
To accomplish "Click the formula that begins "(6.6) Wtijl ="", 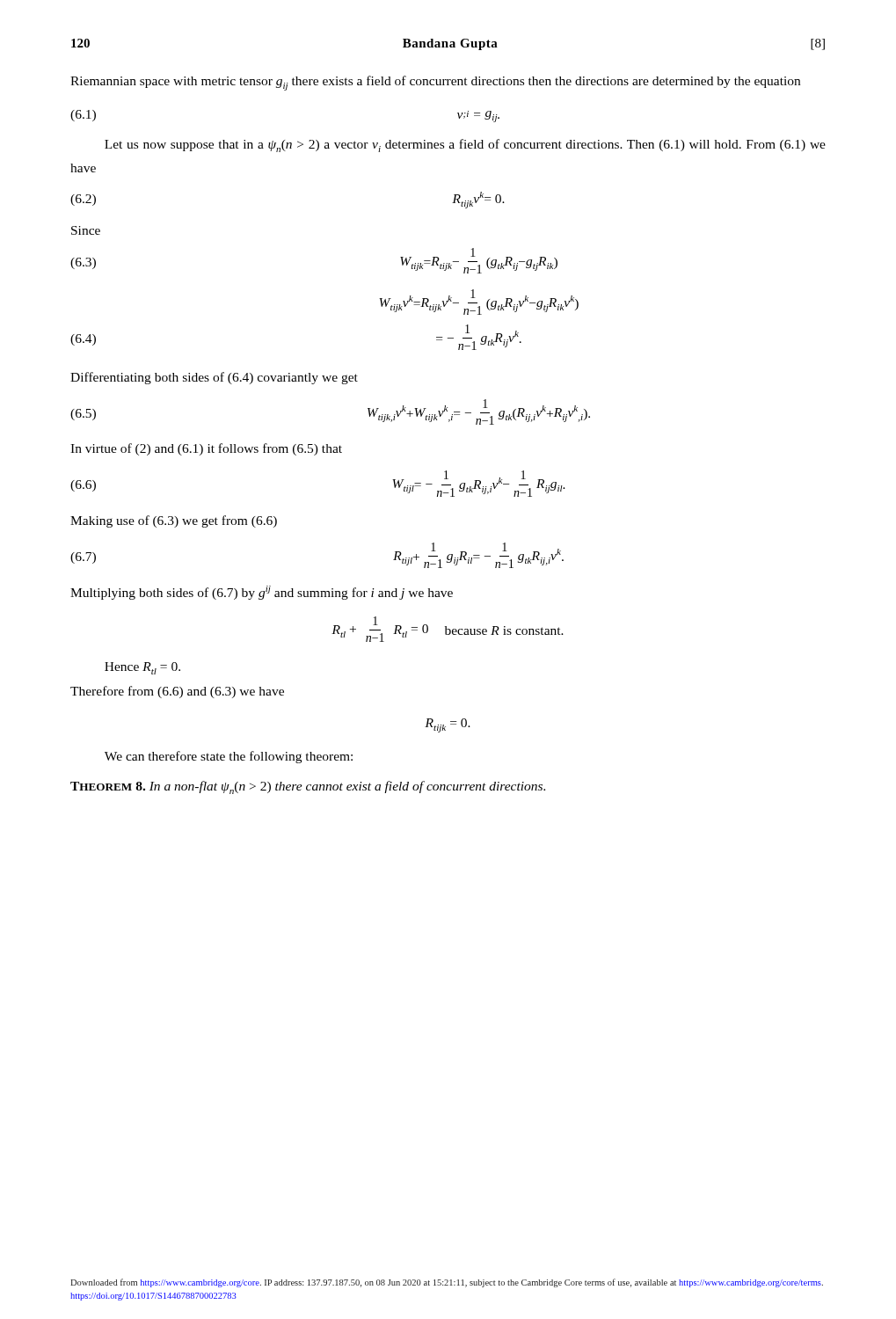I will (x=448, y=485).
